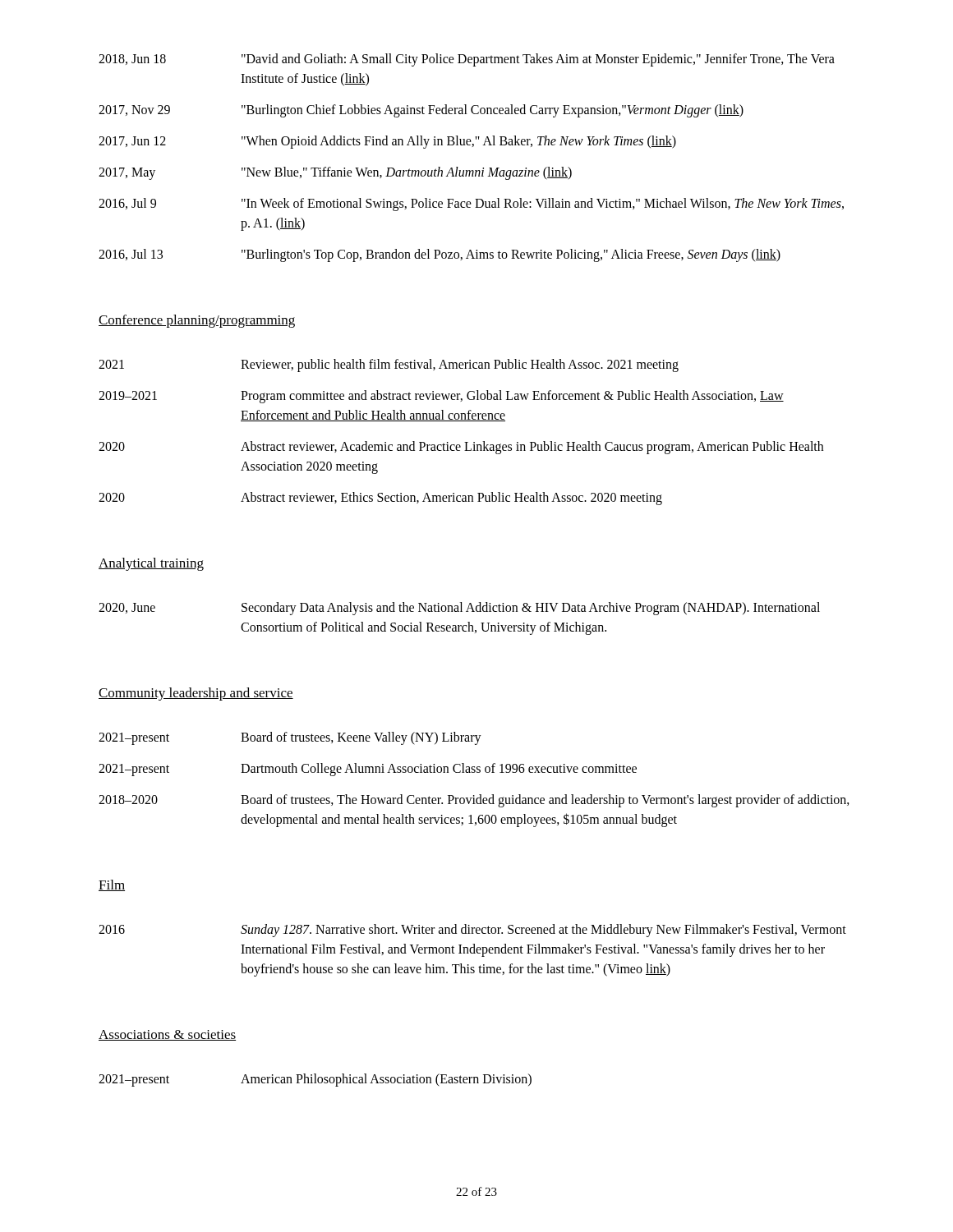Viewport: 953px width, 1232px height.
Task: Click on the list item that says "2017, Jun 12 "When Opioid"
Action: click(x=476, y=141)
